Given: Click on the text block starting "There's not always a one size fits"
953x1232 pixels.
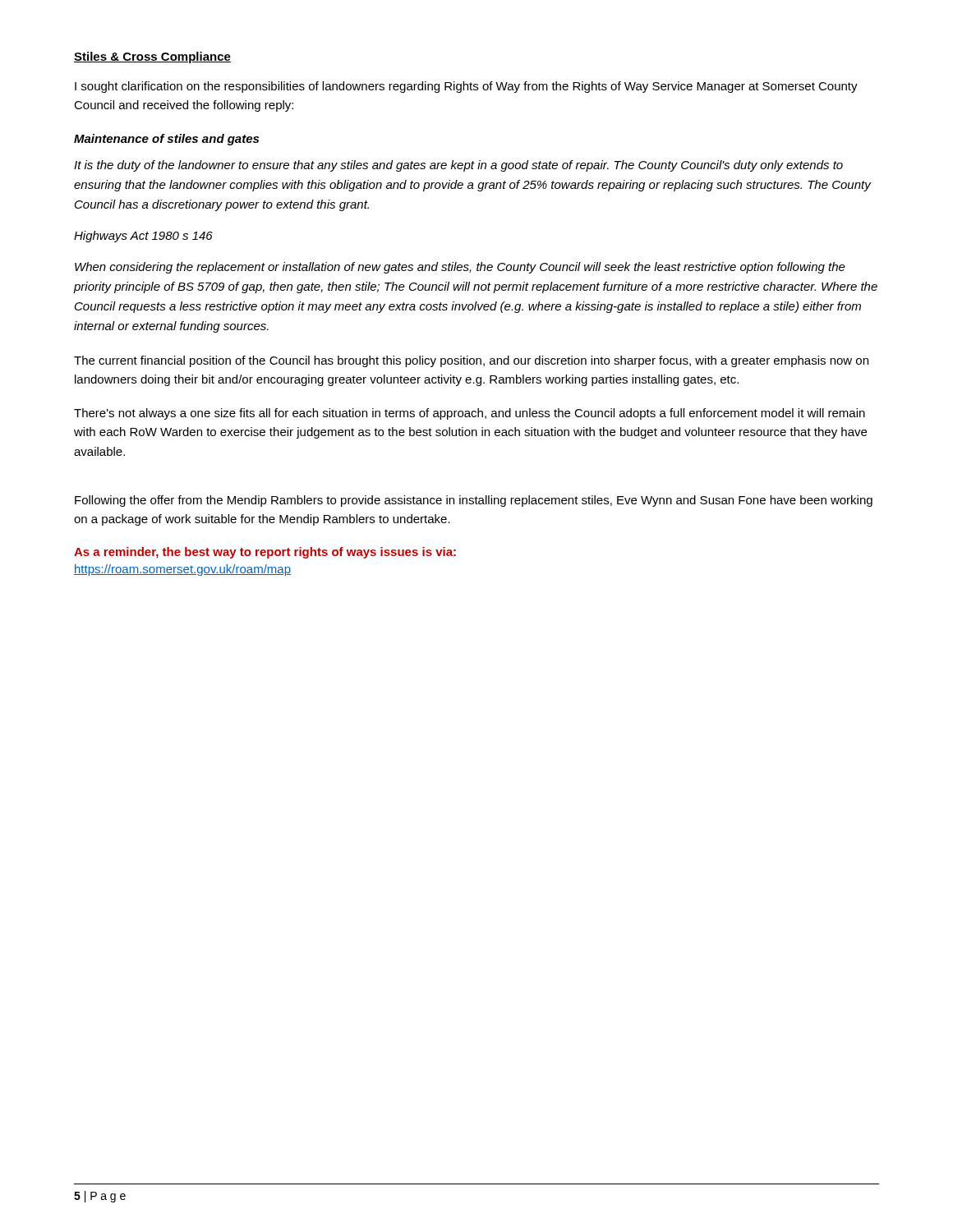Looking at the screenshot, I should click(471, 432).
